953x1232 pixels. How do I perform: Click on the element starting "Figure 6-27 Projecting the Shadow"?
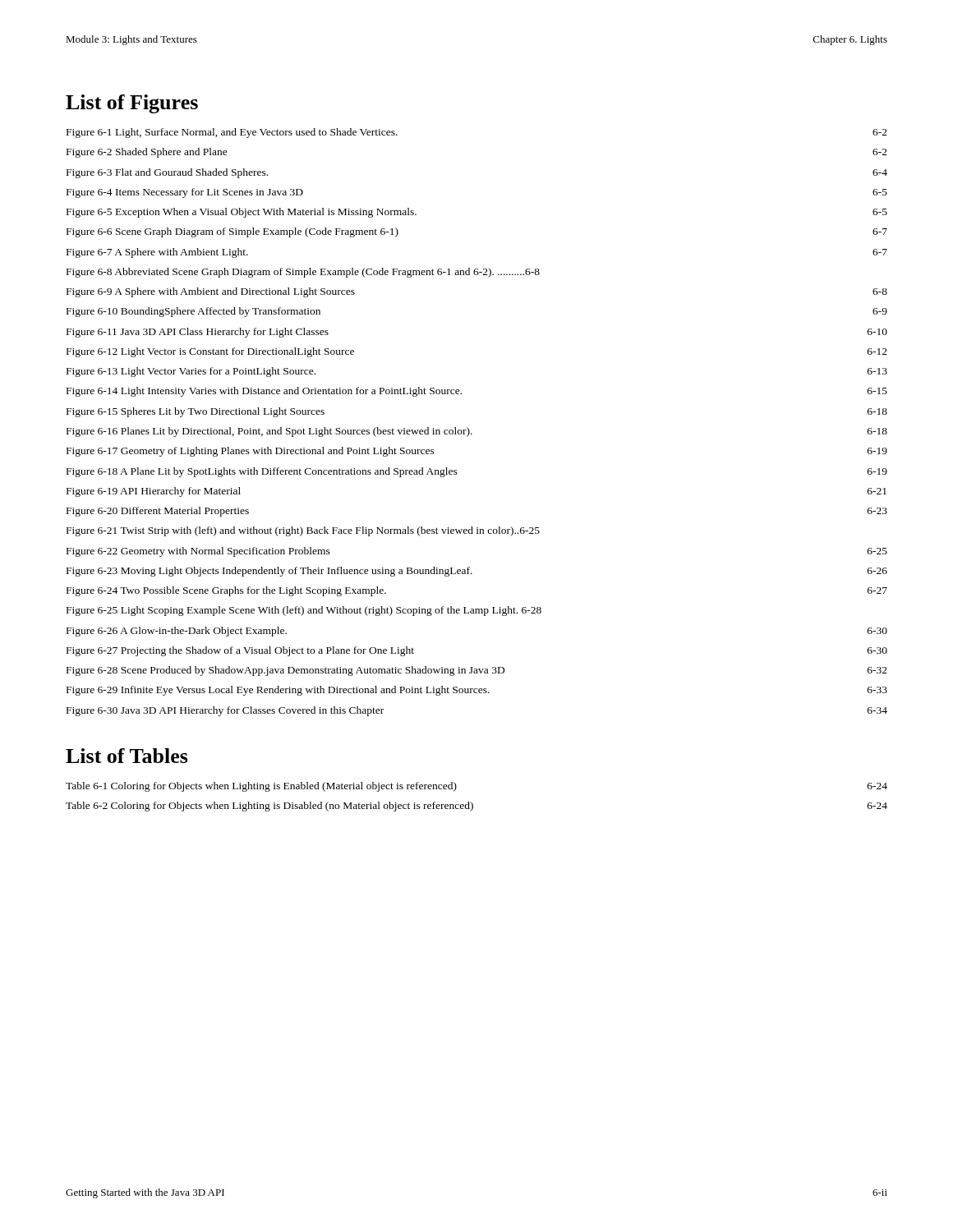[x=238, y=651]
